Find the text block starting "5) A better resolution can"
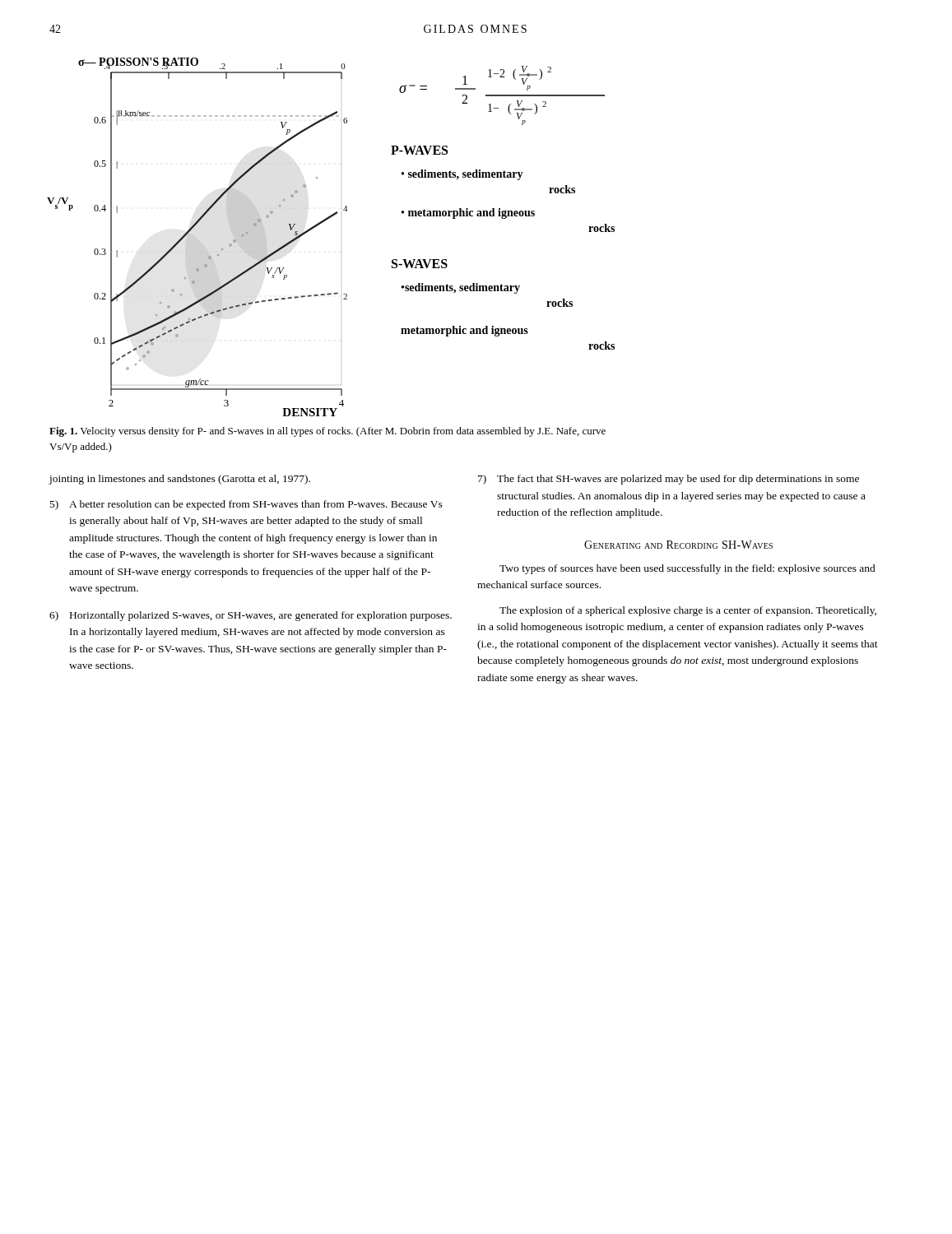Viewport: 952px width, 1234px height. point(251,546)
